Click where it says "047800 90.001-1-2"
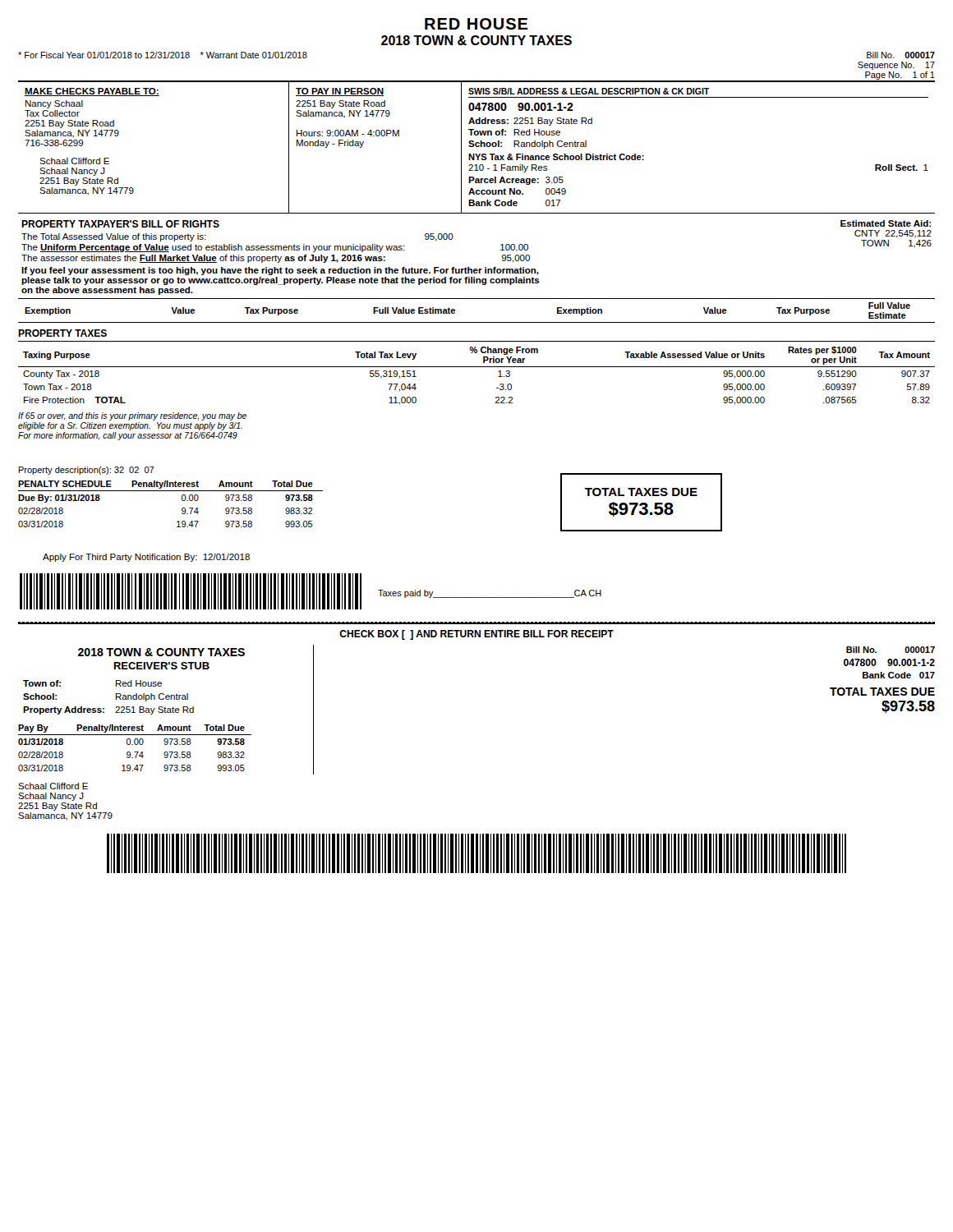The image size is (953, 1232). pos(889,663)
